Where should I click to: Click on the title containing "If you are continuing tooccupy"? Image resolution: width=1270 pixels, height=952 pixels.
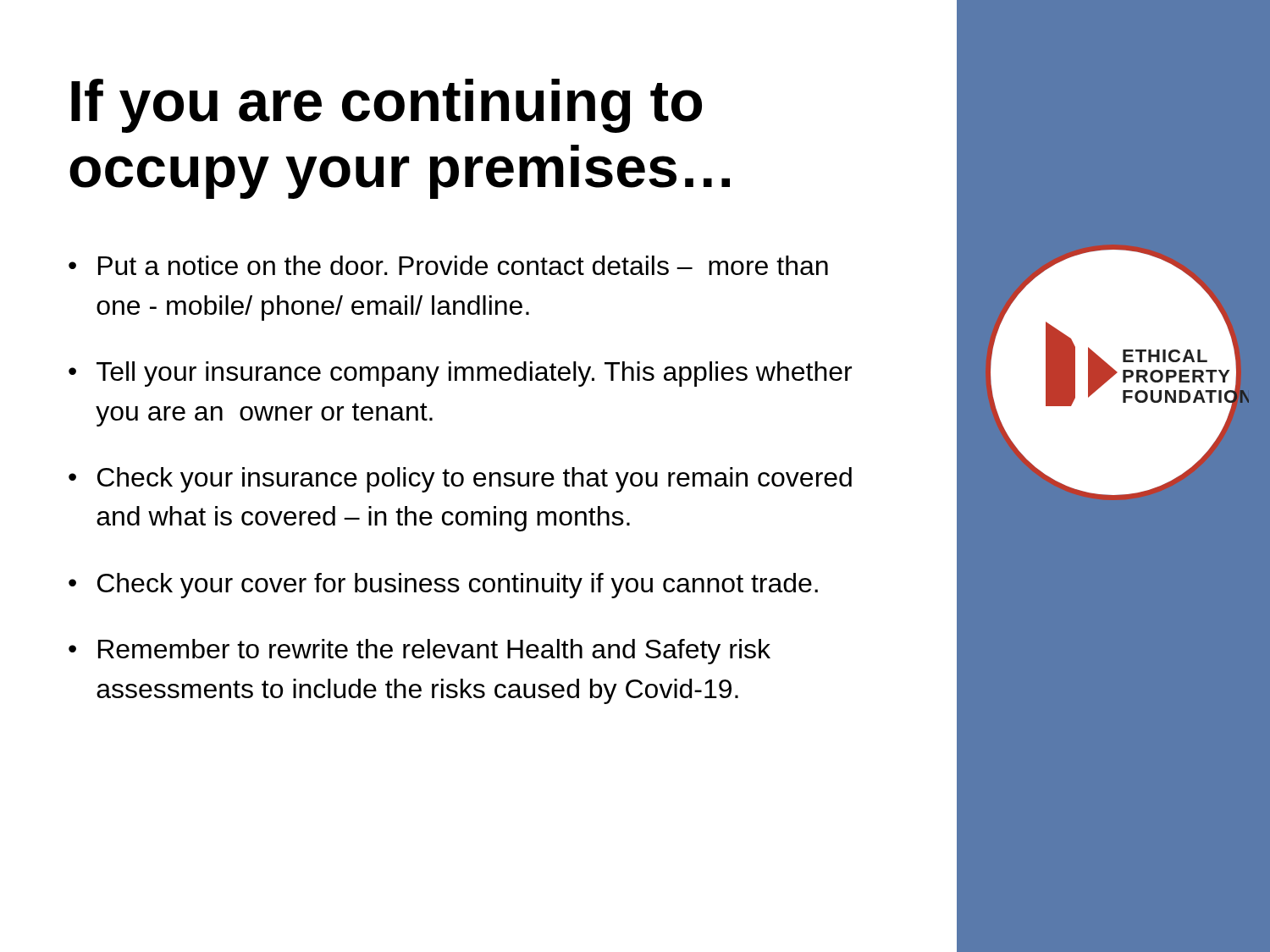click(470, 134)
